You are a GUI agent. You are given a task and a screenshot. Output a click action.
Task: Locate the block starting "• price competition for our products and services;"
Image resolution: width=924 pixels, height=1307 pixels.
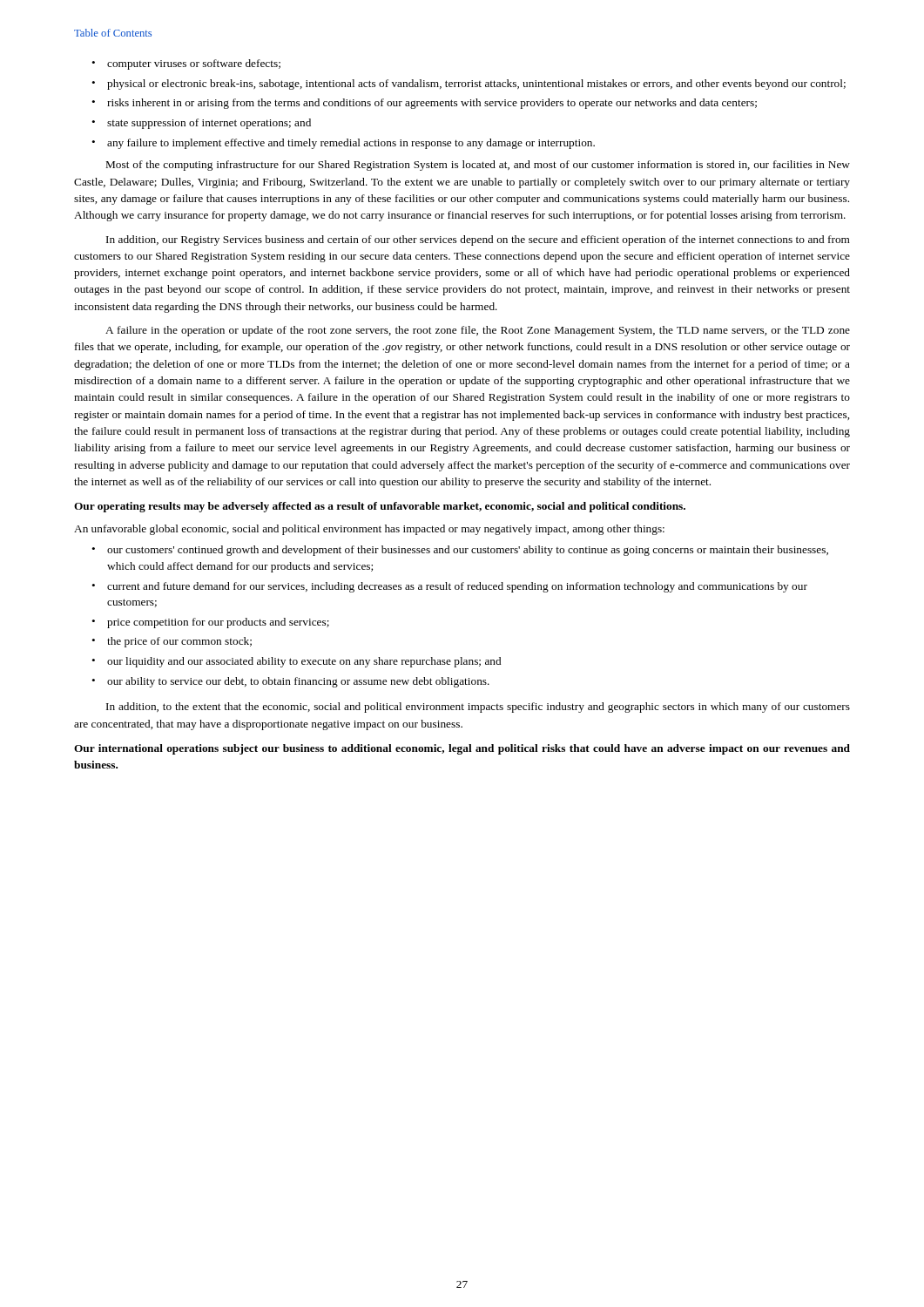[210, 623]
